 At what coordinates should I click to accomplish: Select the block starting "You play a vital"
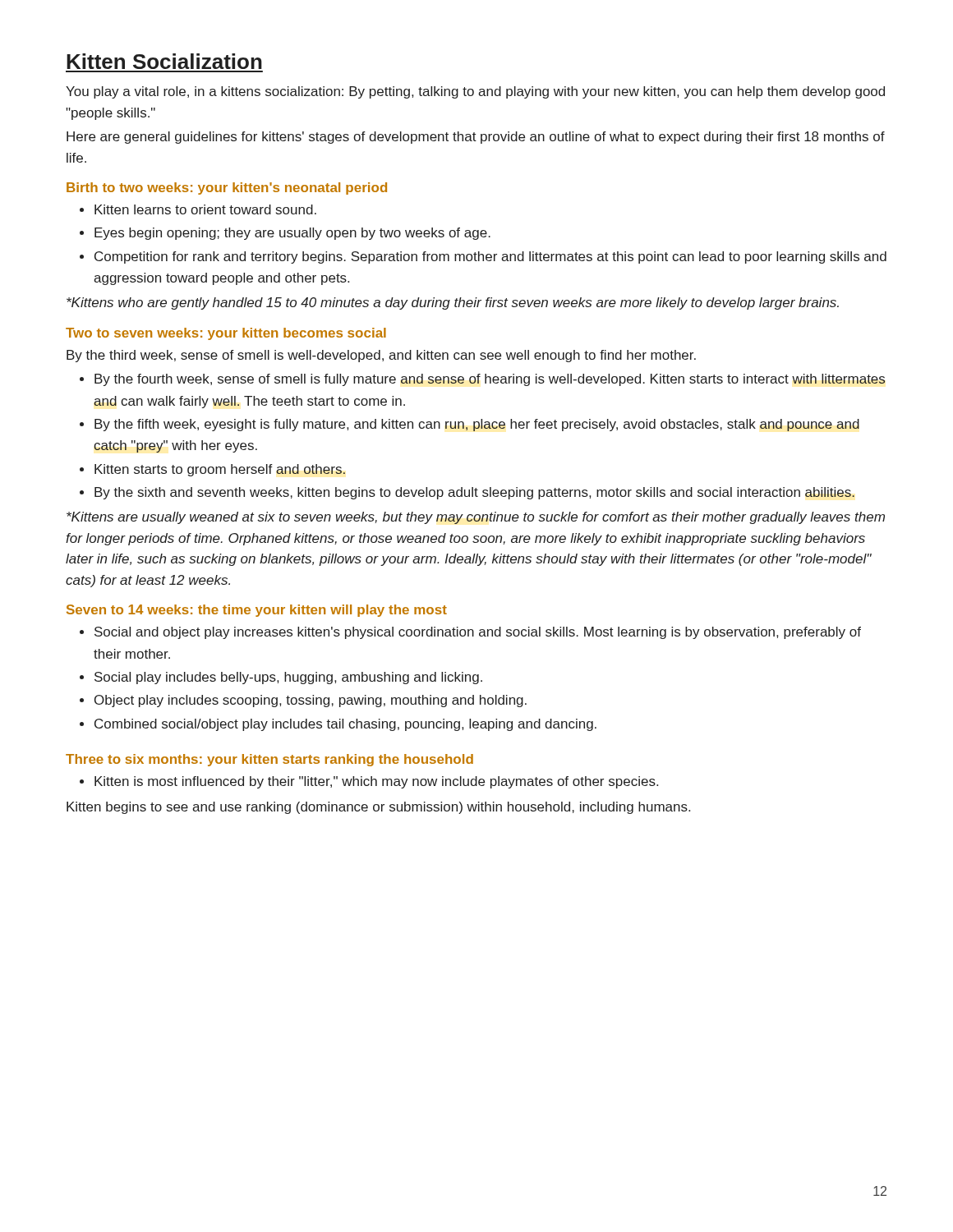pos(476,102)
